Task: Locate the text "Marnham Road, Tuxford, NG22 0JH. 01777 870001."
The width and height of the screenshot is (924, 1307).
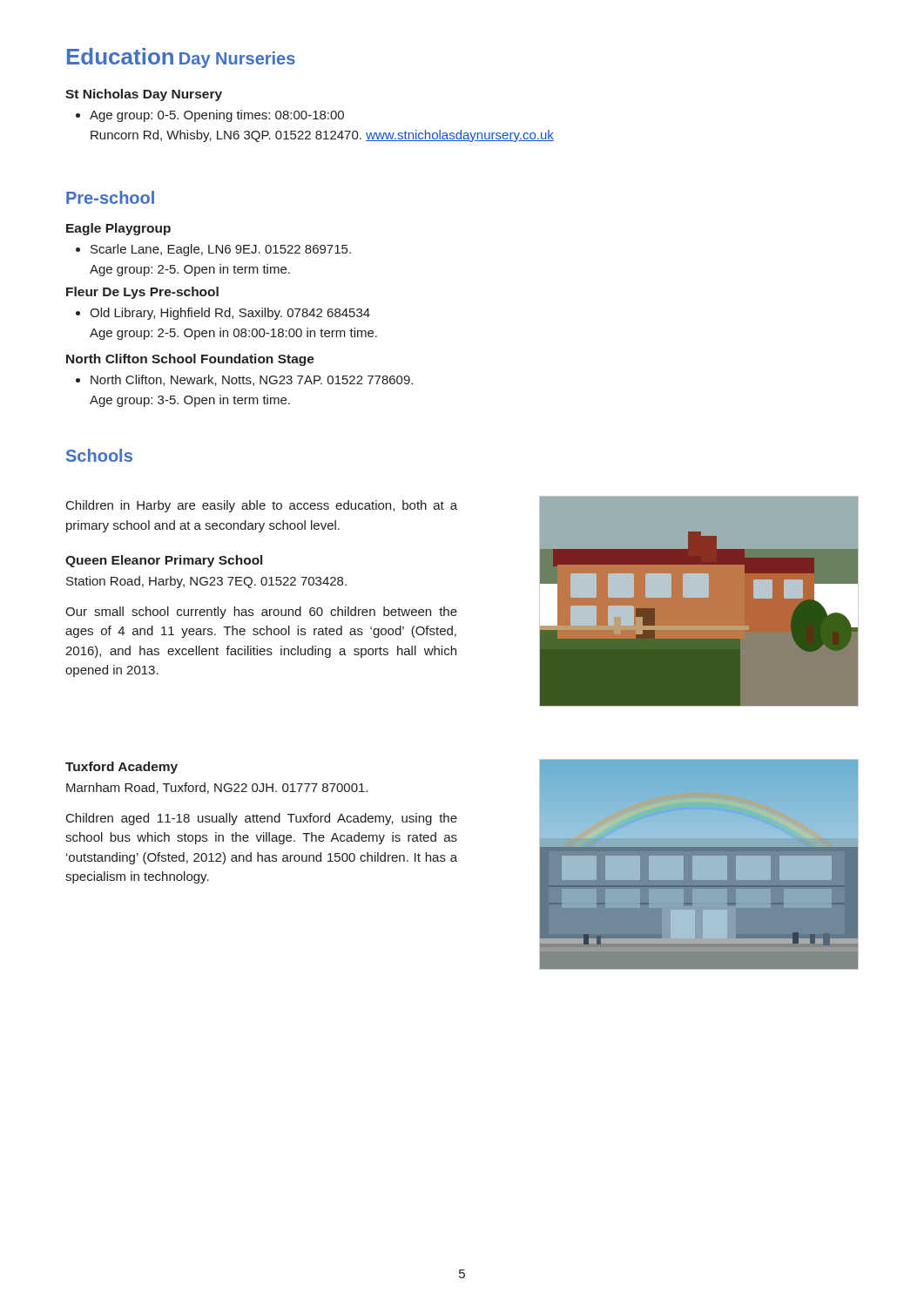Action: pyautogui.click(x=261, y=788)
